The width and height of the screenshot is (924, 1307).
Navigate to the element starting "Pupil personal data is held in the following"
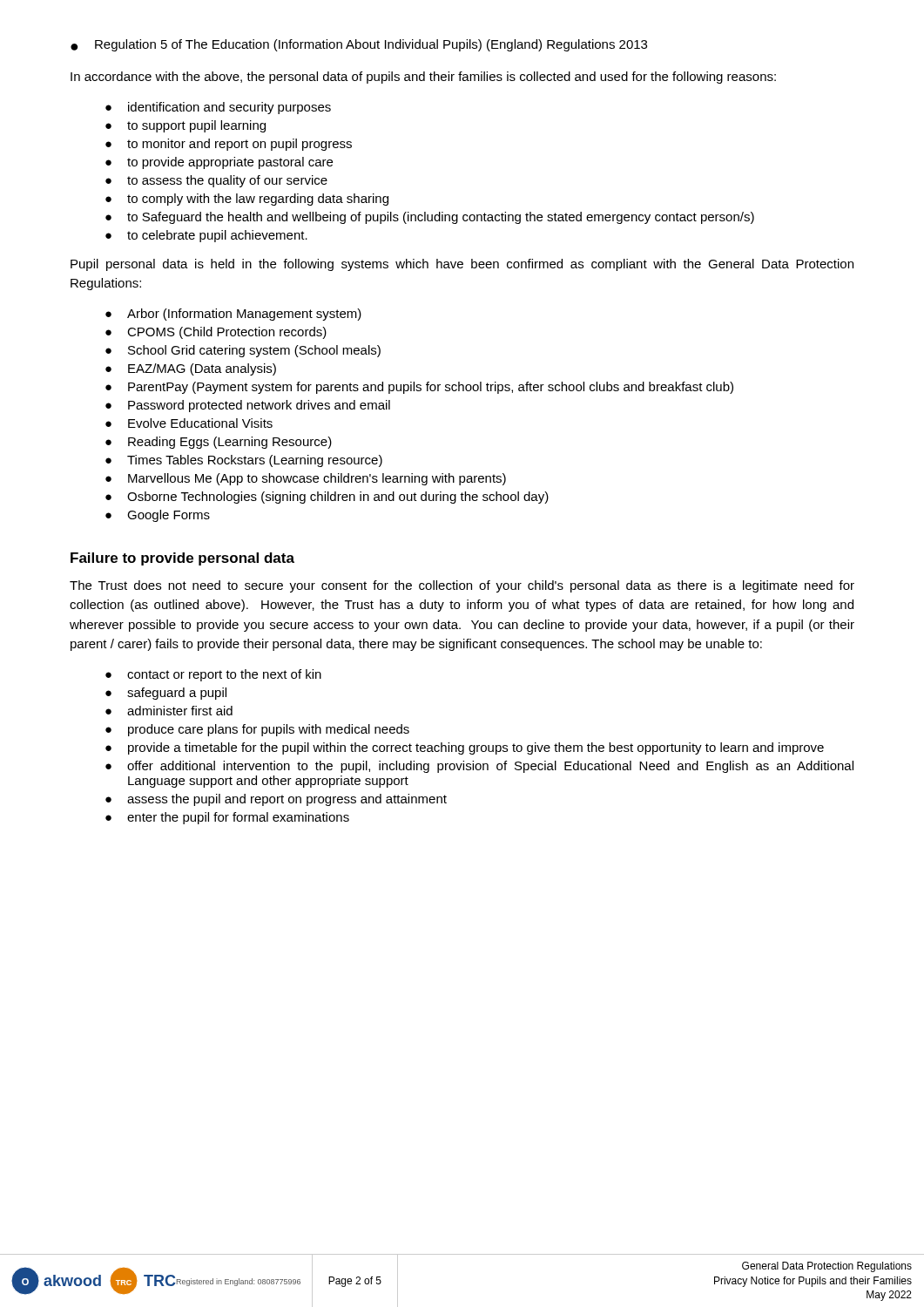point(462,273)
